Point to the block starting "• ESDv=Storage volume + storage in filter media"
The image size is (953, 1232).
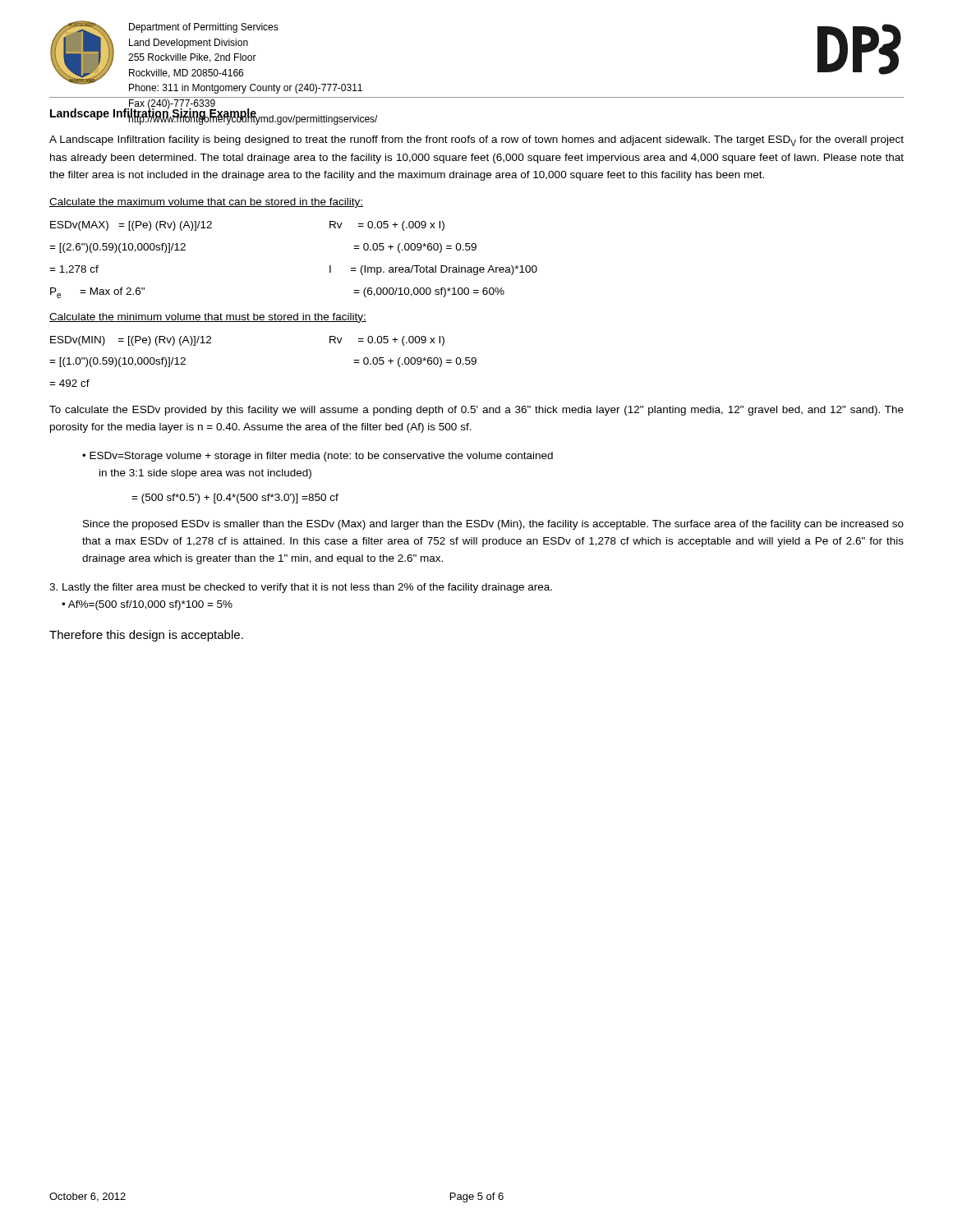[493, 466]
